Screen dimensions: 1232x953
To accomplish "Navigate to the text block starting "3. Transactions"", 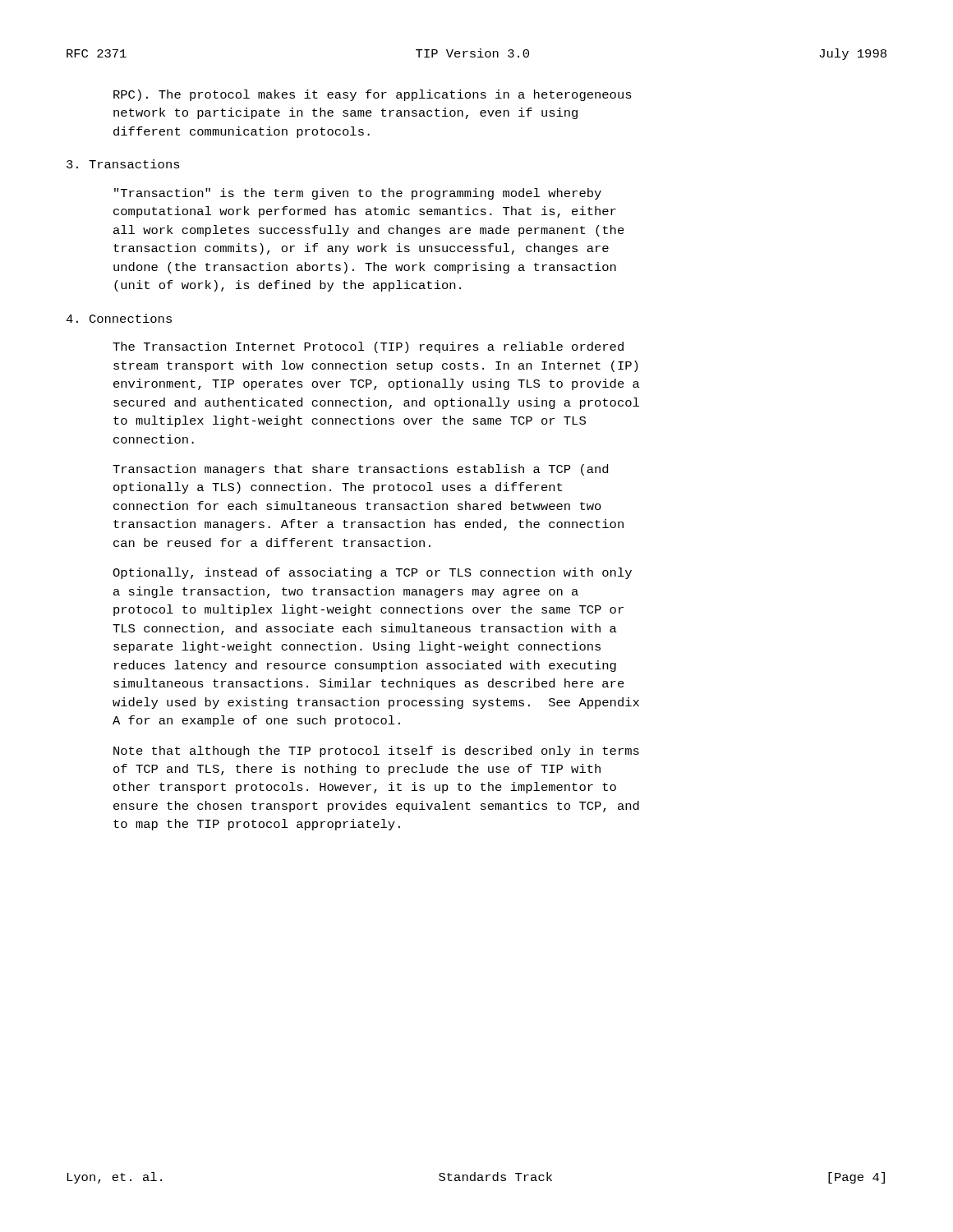I will click(123, 165).
